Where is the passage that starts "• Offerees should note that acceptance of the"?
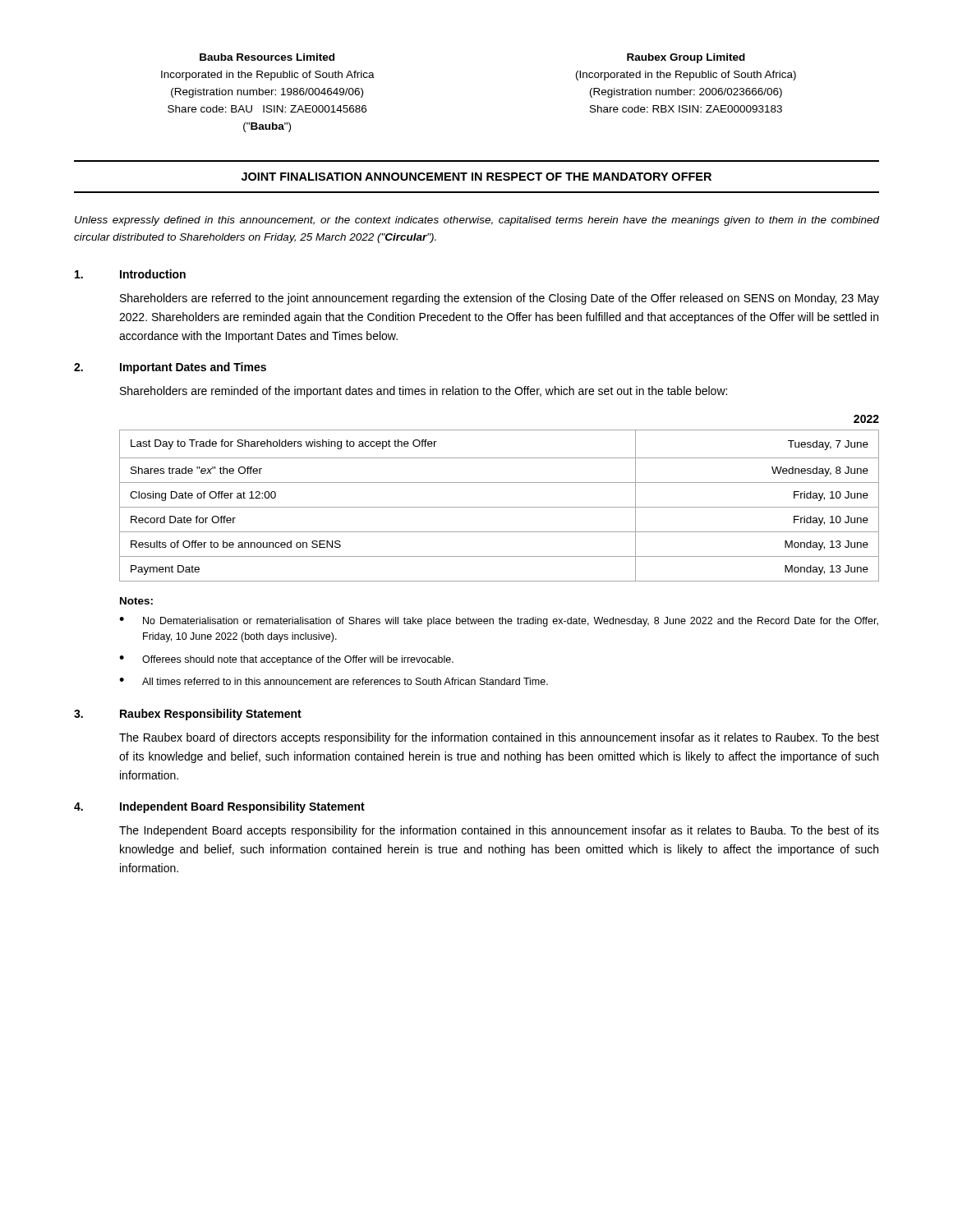Image resolution: width=953 pixels, height=1232 pixels. (x=287, y=660)
